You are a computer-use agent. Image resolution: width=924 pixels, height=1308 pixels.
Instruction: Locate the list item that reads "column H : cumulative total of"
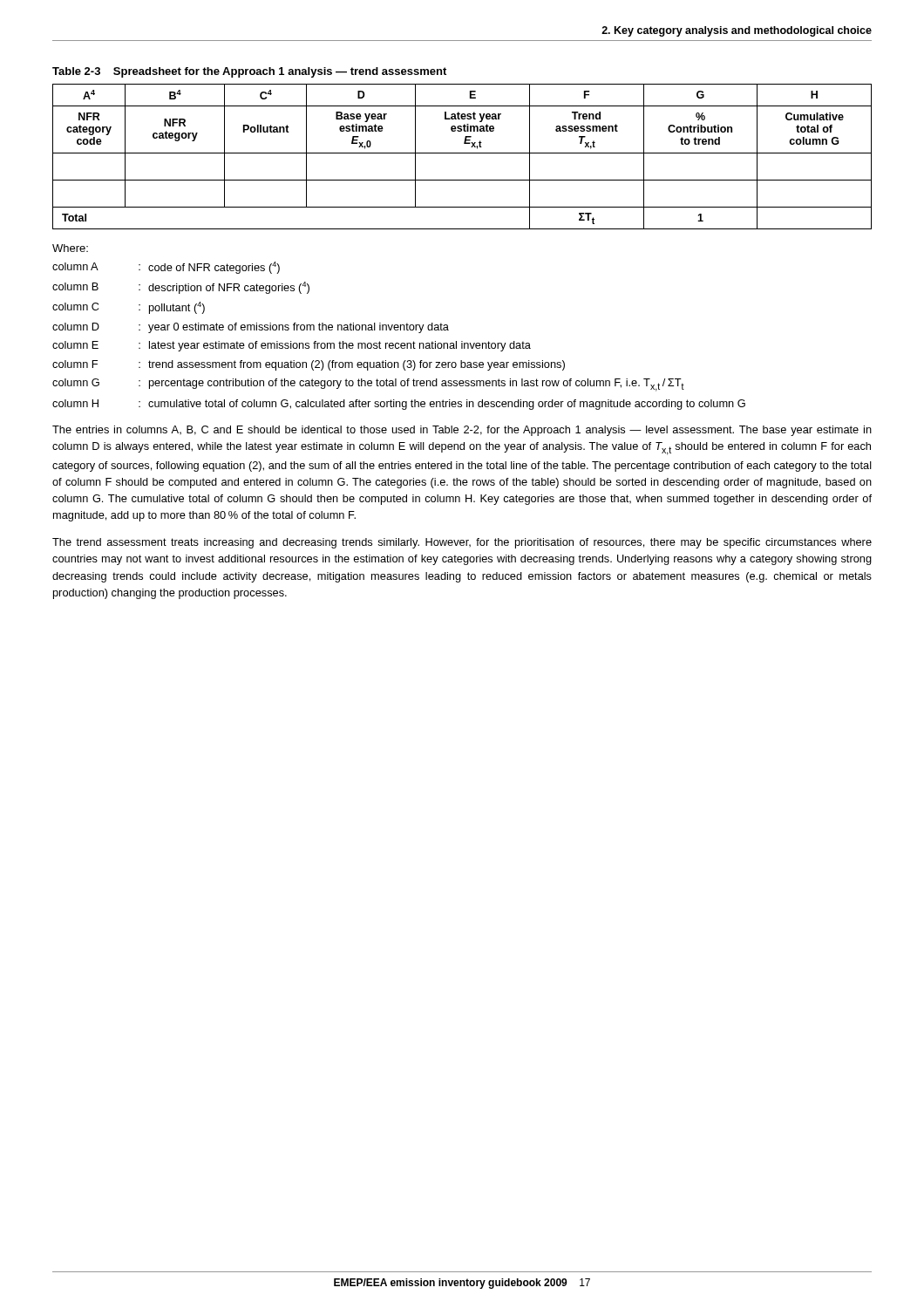tap(462, 404)
